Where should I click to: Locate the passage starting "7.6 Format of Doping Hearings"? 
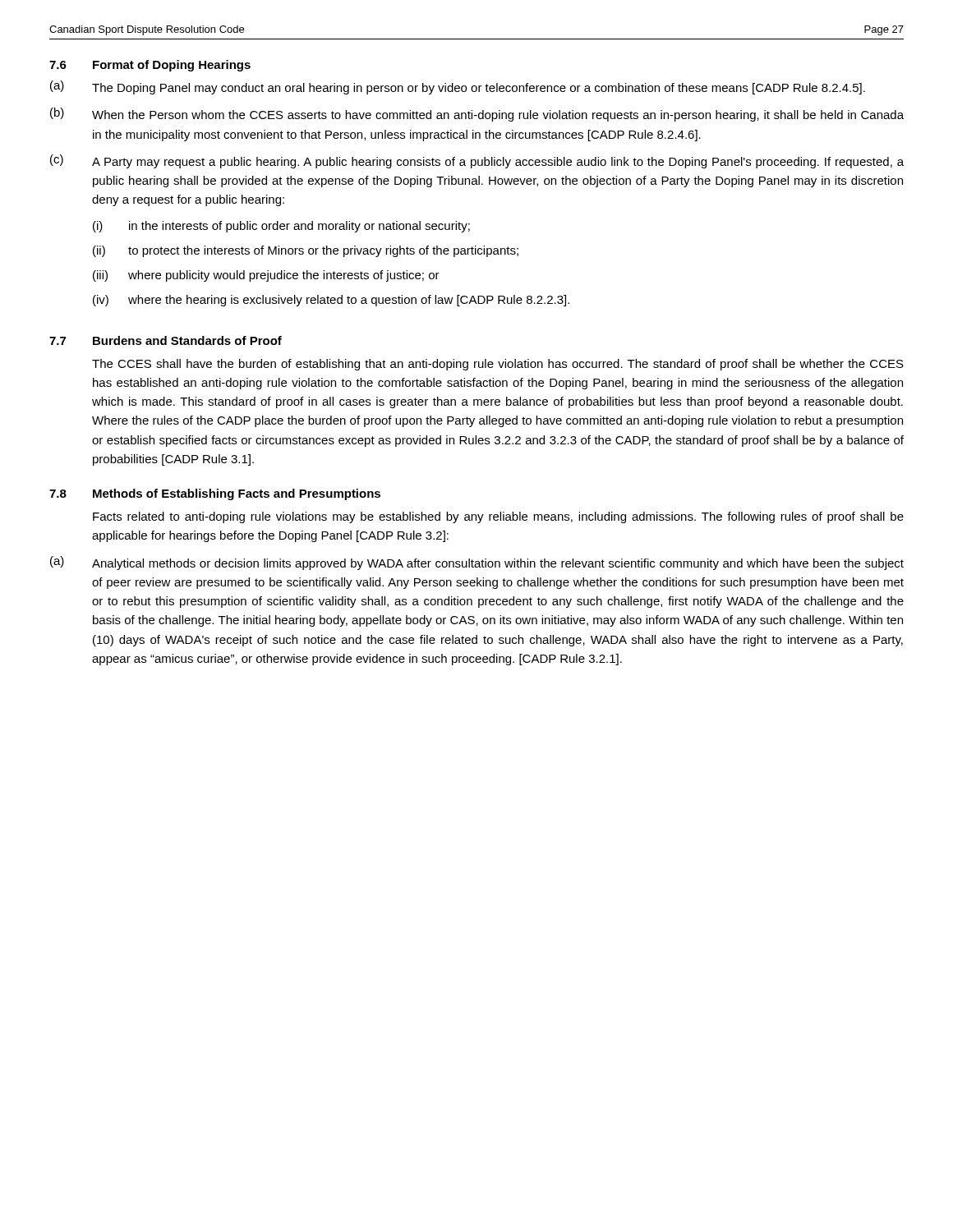pos(150,64)
